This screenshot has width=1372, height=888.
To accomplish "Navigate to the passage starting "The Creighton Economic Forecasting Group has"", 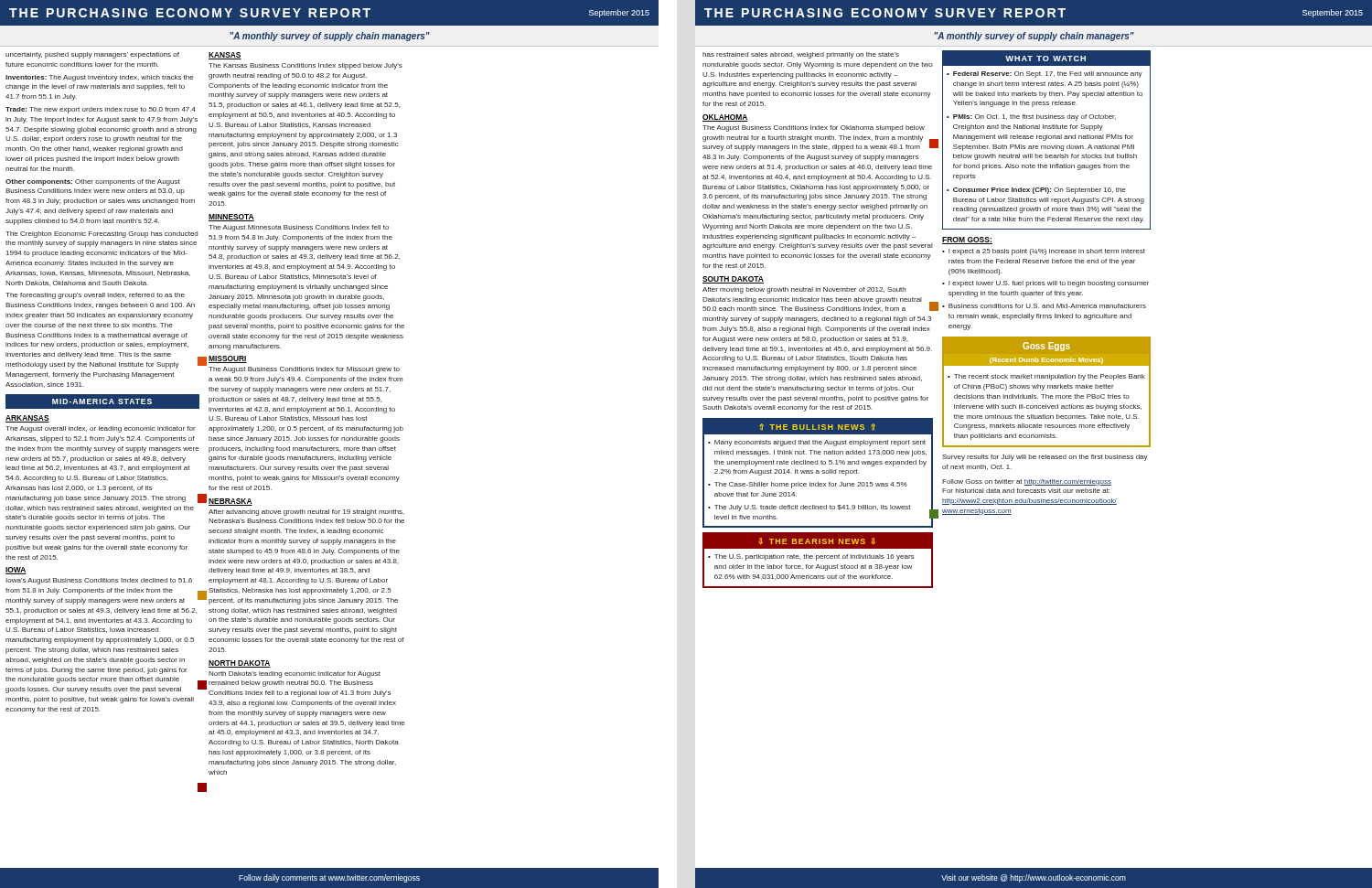I will pos(102,258).
